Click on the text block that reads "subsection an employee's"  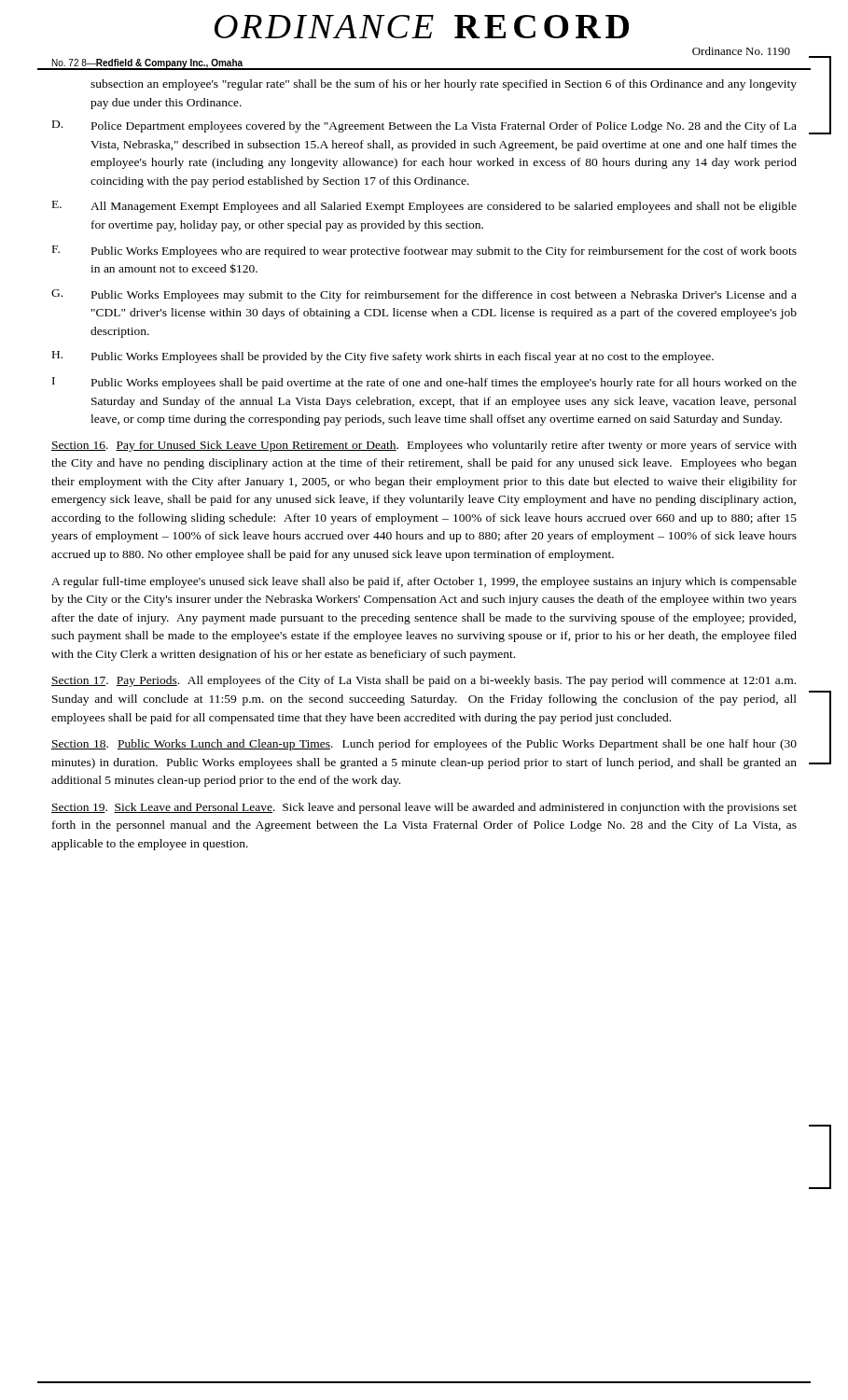click(x=444, y=93)
